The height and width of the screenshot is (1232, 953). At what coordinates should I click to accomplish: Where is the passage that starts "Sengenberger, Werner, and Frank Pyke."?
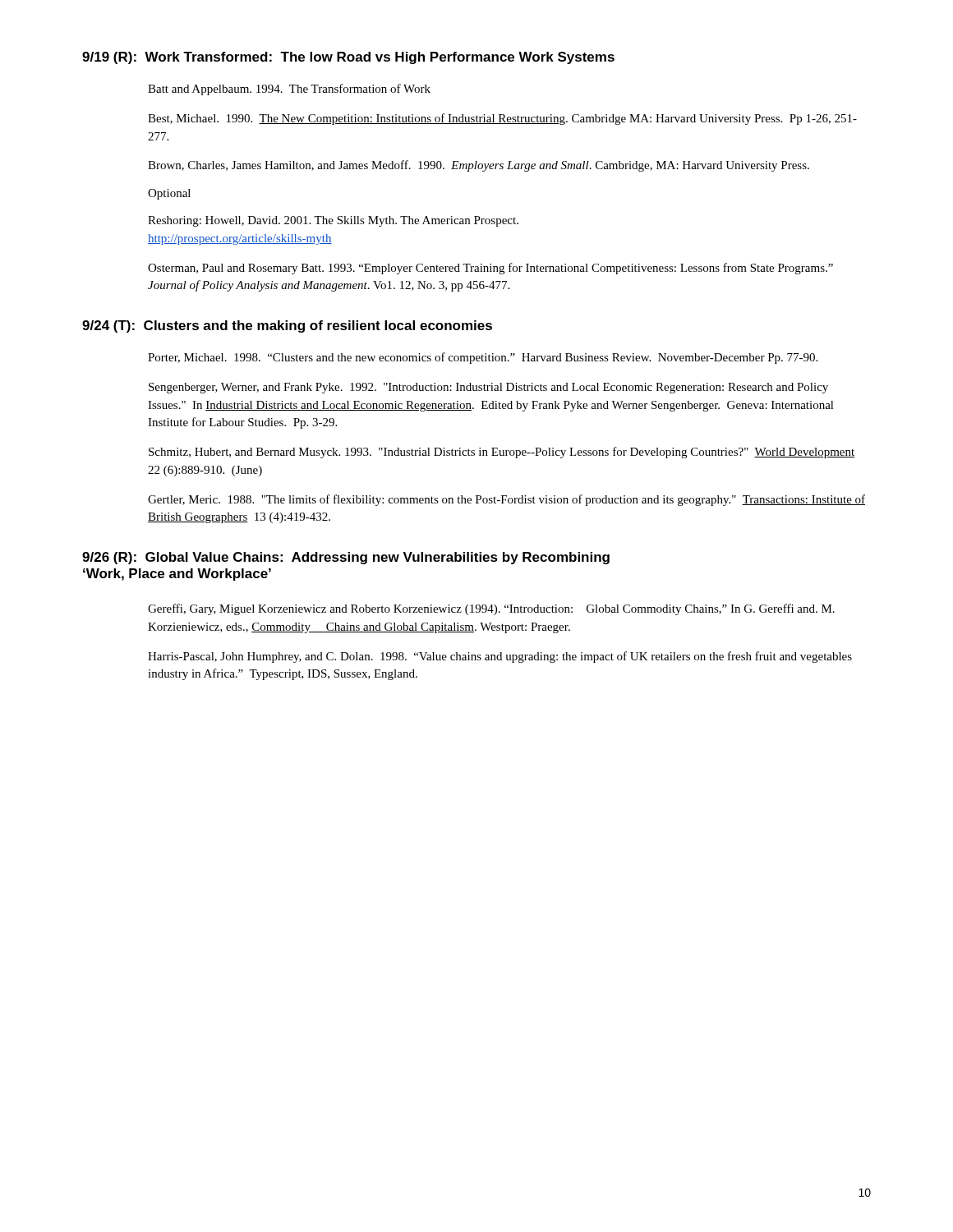pyautogui.click(x=491, y=405)
